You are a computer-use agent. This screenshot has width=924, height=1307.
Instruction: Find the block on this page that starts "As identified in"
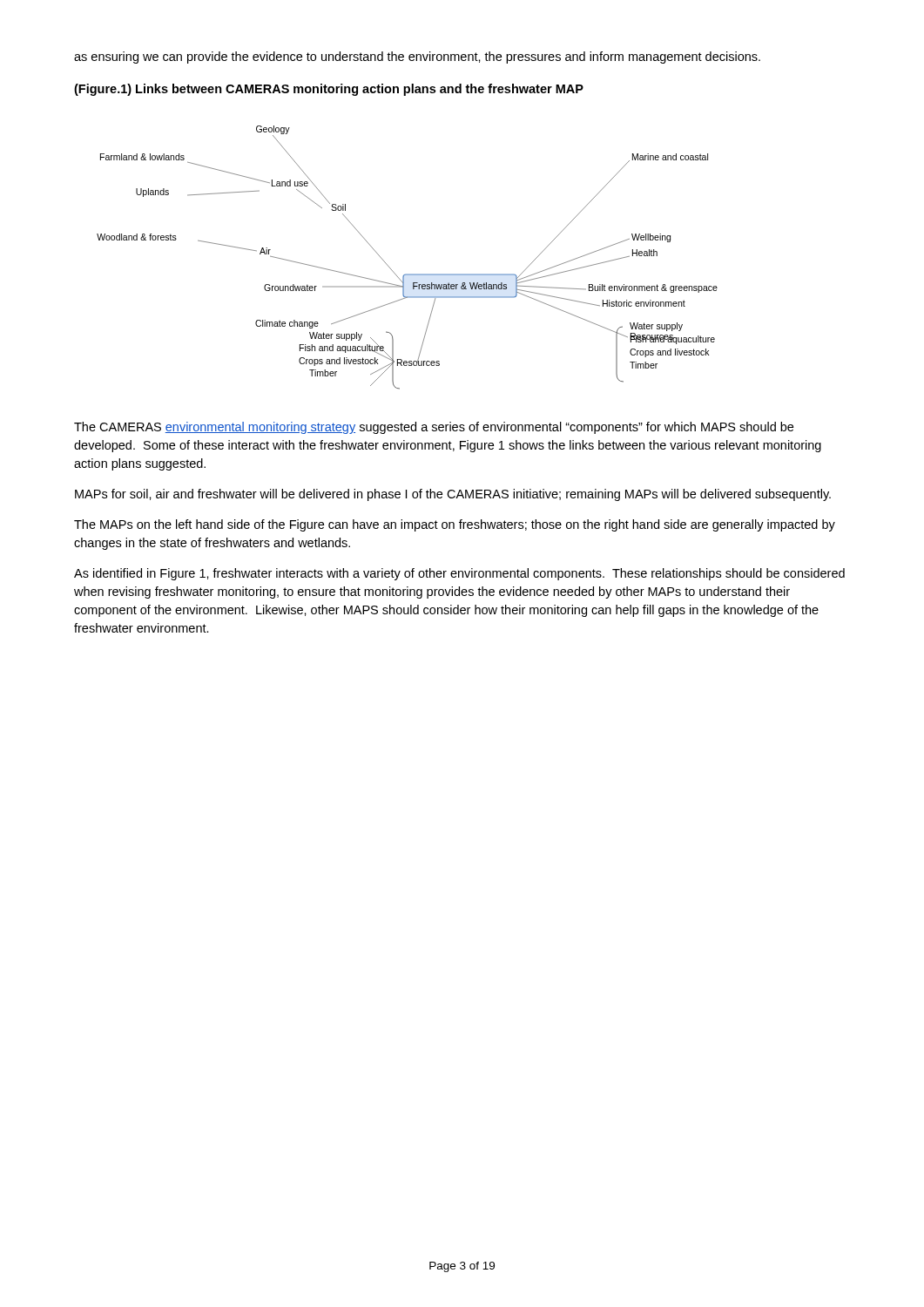pos(460,601)
